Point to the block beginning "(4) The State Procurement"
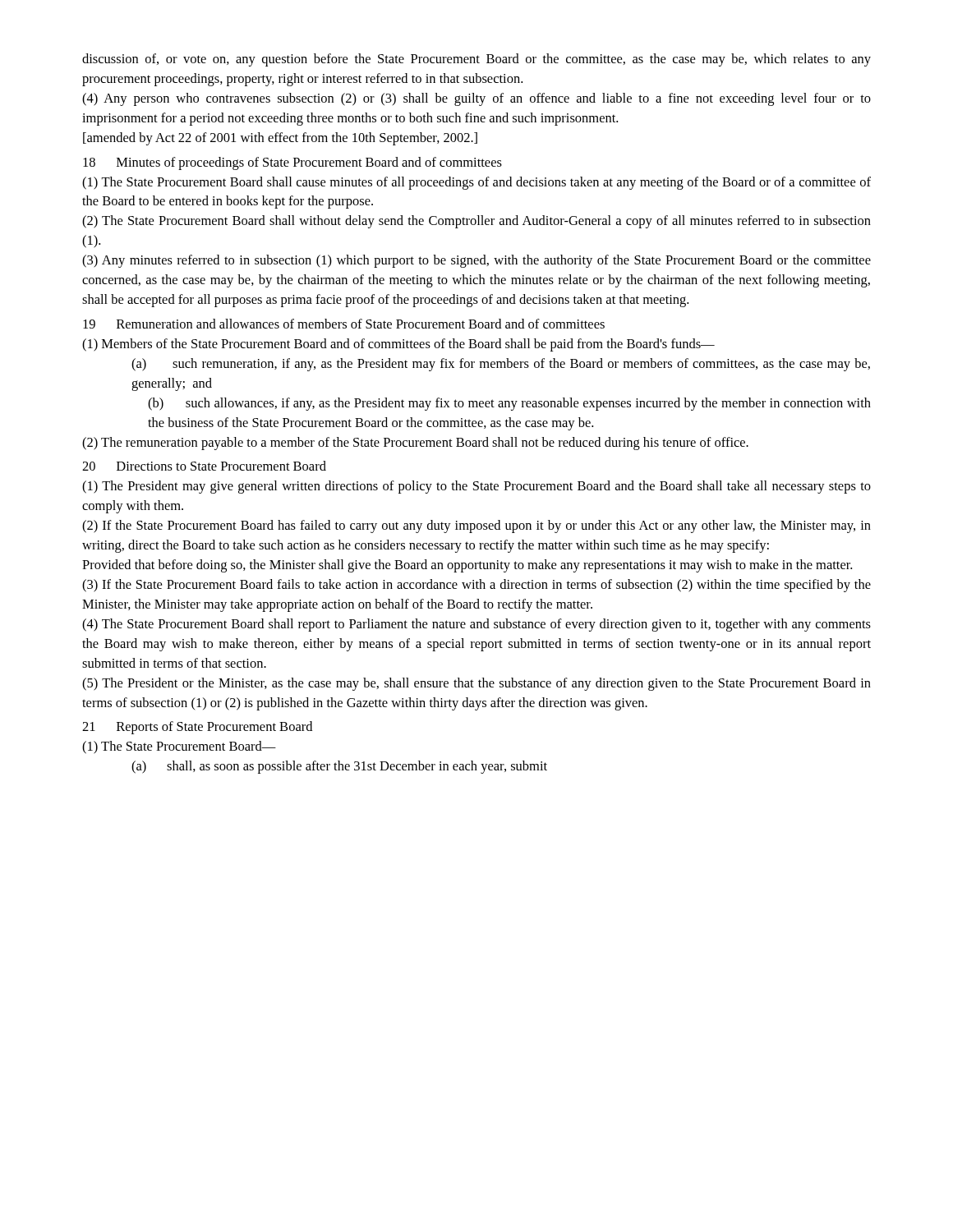 click(x=476, y=643)
